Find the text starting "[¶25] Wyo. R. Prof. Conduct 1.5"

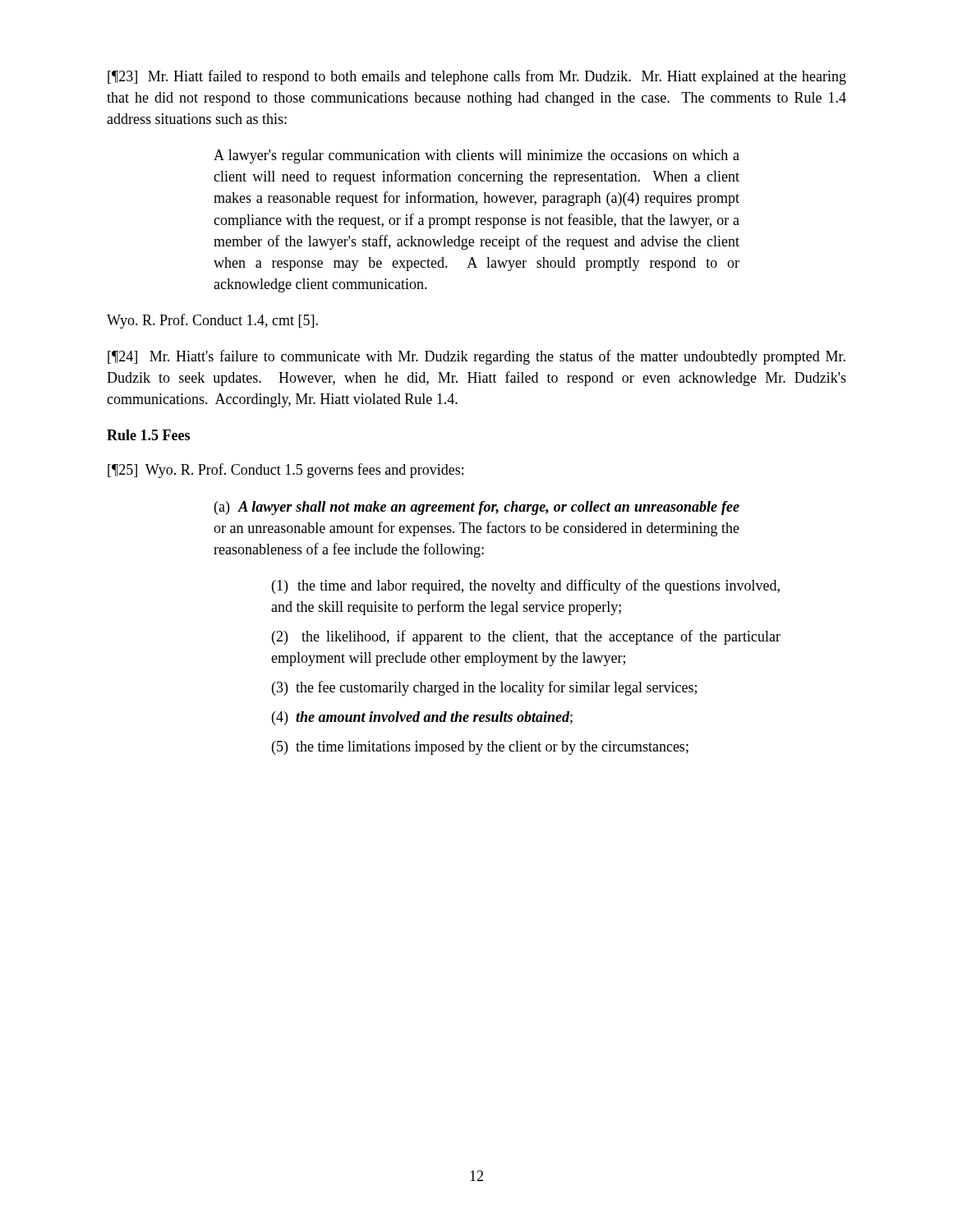[x=286, y=470]
